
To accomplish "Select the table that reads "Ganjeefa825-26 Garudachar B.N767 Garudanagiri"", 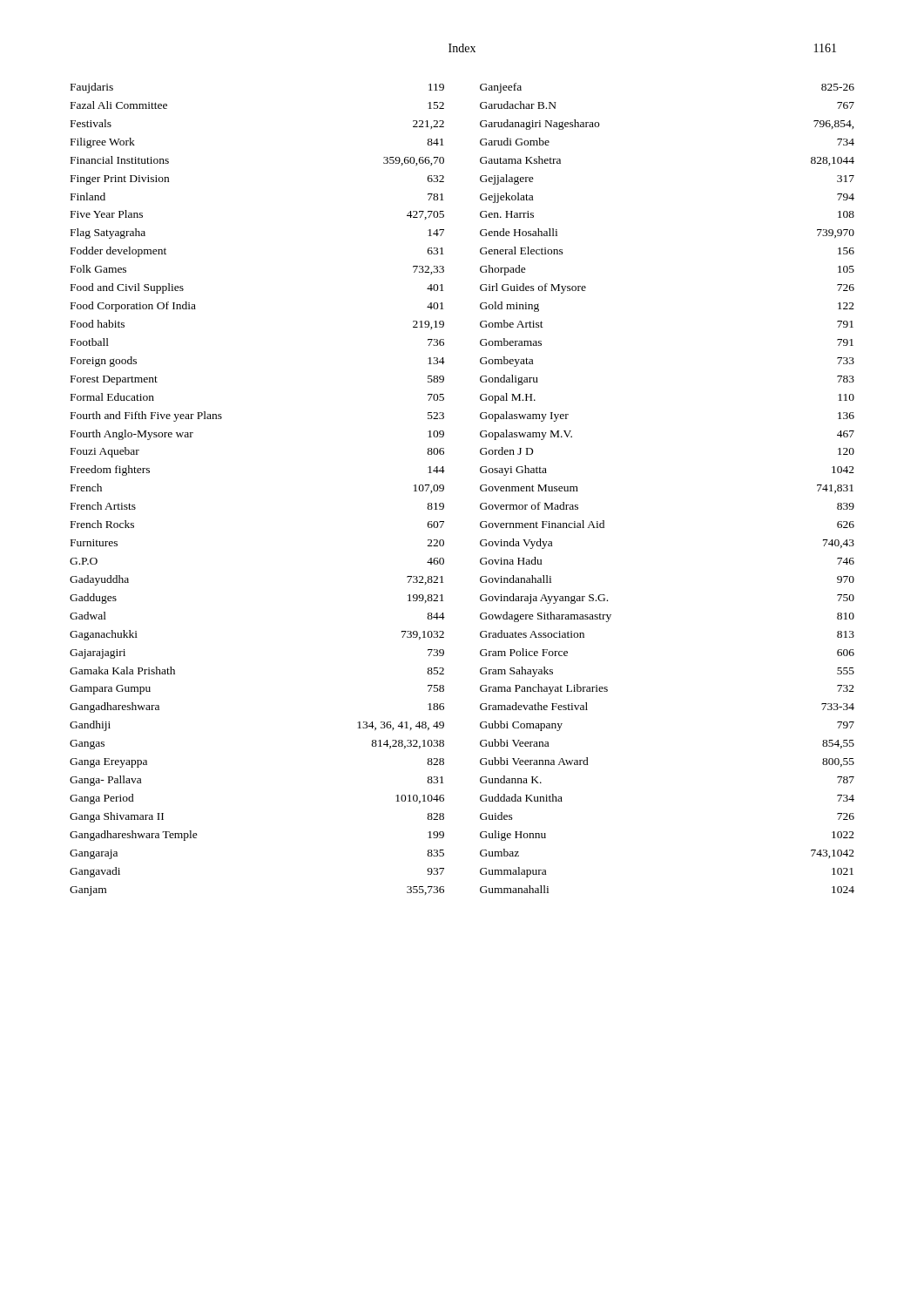I will [667, 489].
